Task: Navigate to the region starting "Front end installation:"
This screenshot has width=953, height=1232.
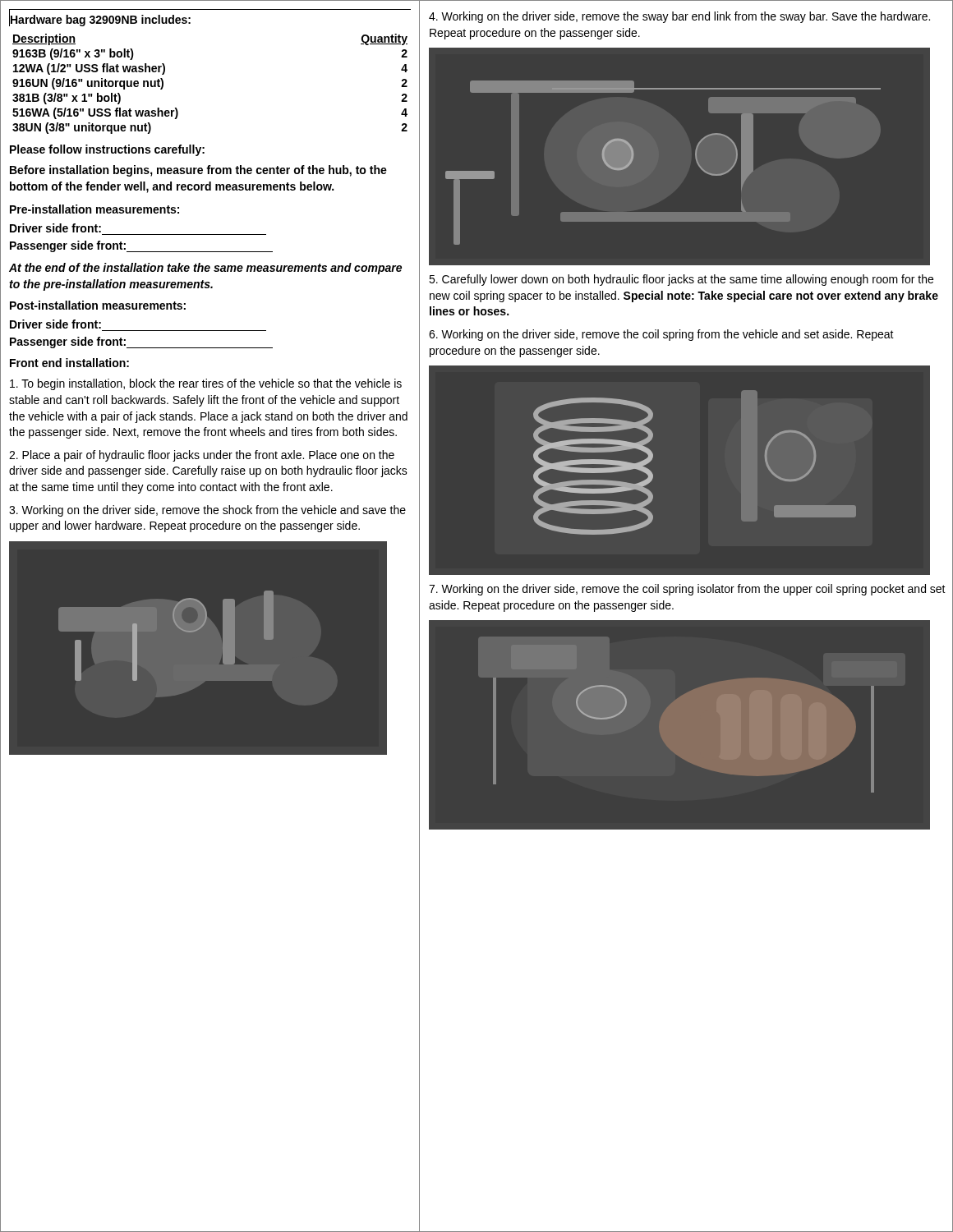Action: click(x=69, y=363)
